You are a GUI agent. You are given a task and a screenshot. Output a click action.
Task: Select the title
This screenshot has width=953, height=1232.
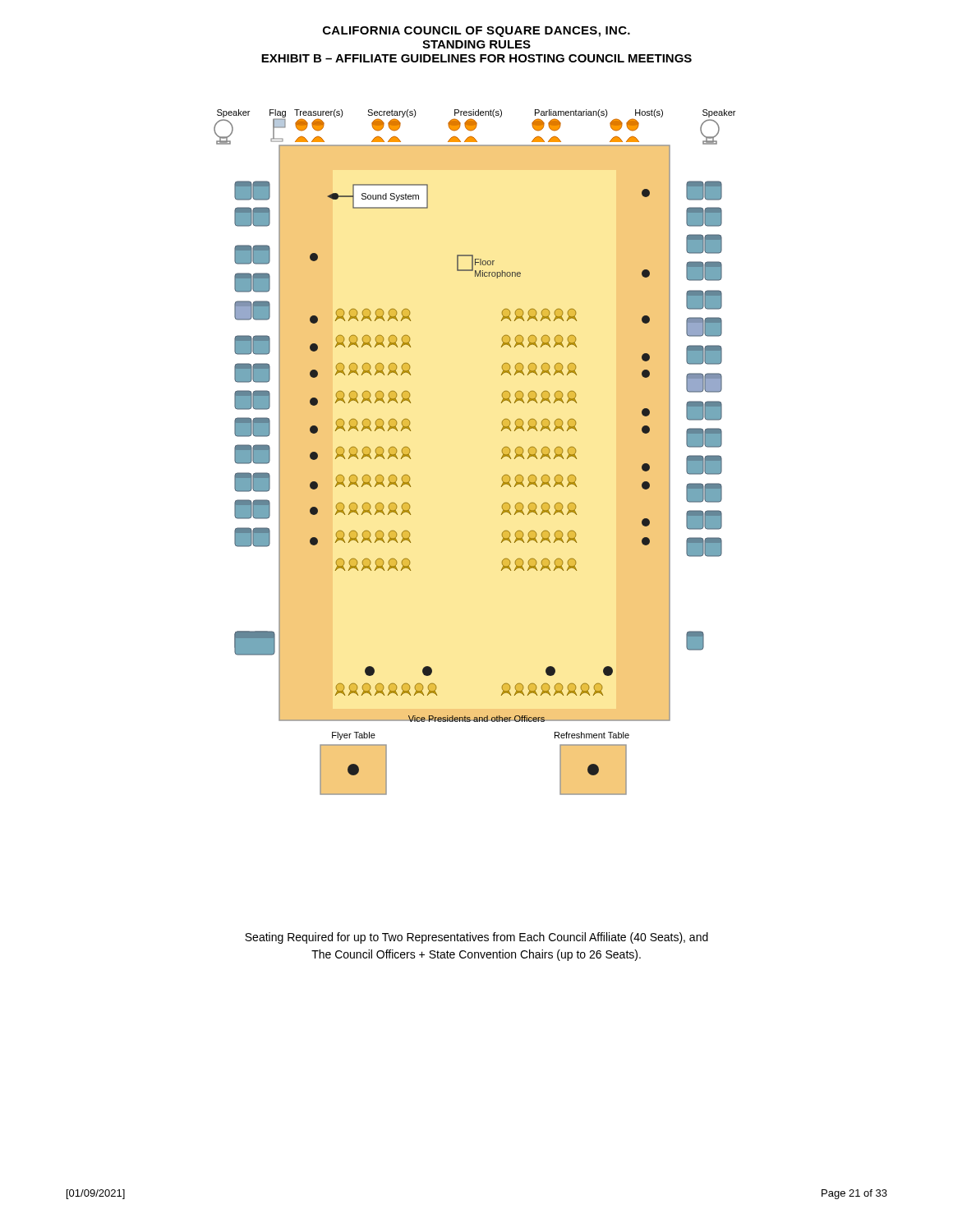click(x=476, y=44)
